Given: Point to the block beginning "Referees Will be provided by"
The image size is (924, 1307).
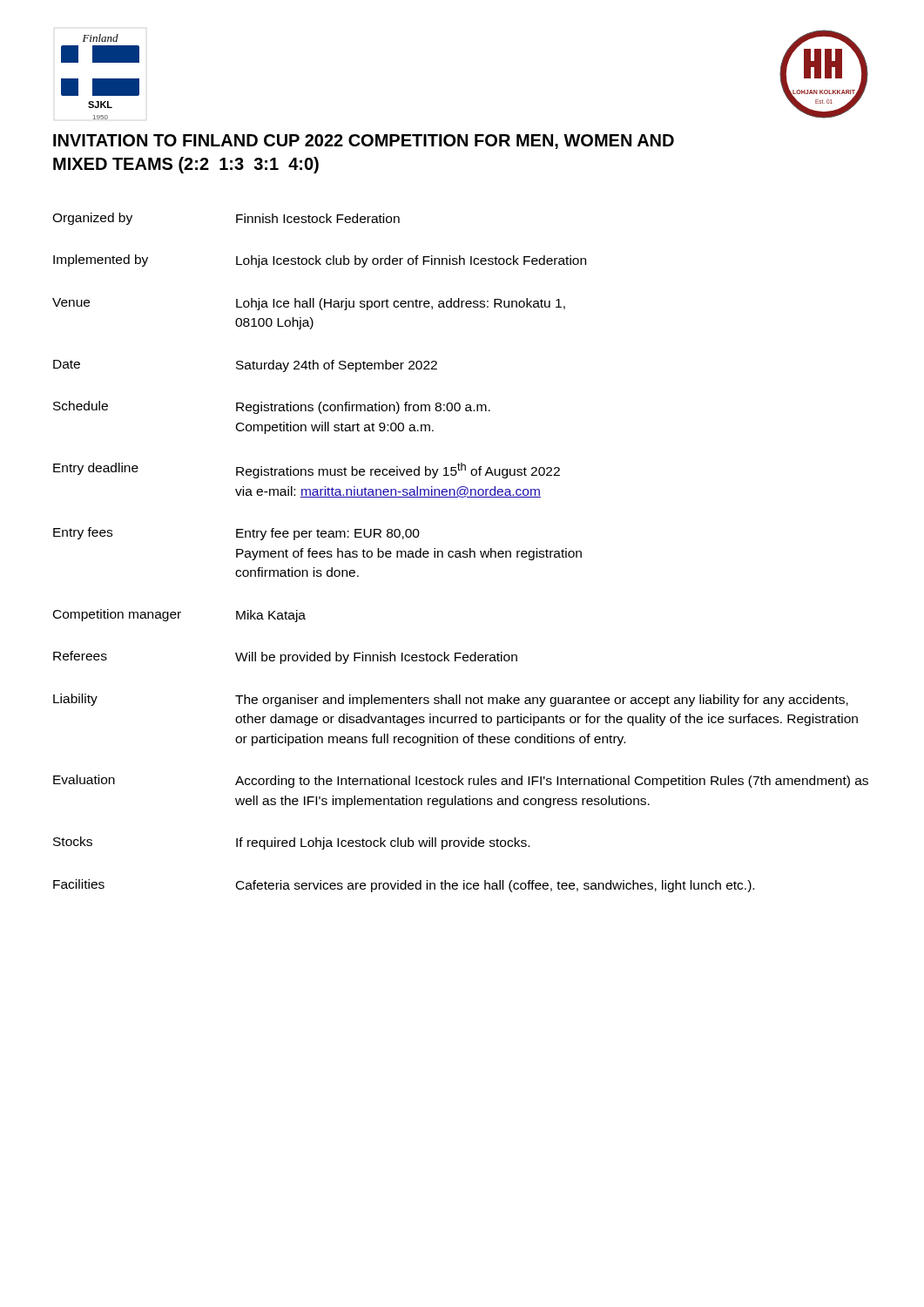Looking at the screenshot, I should [x=462, y=657].
